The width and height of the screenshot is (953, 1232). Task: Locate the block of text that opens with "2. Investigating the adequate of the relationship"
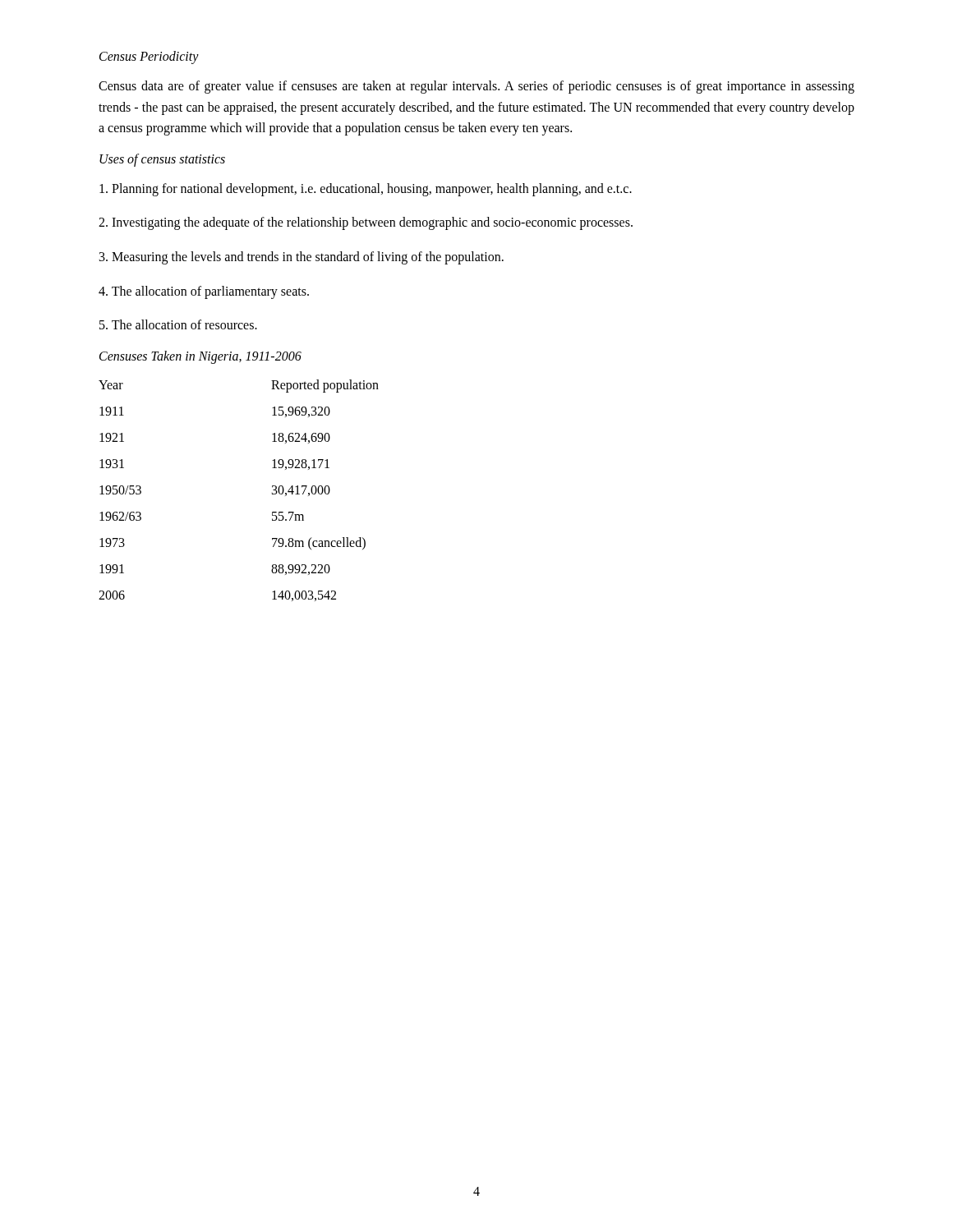point(366,222)
